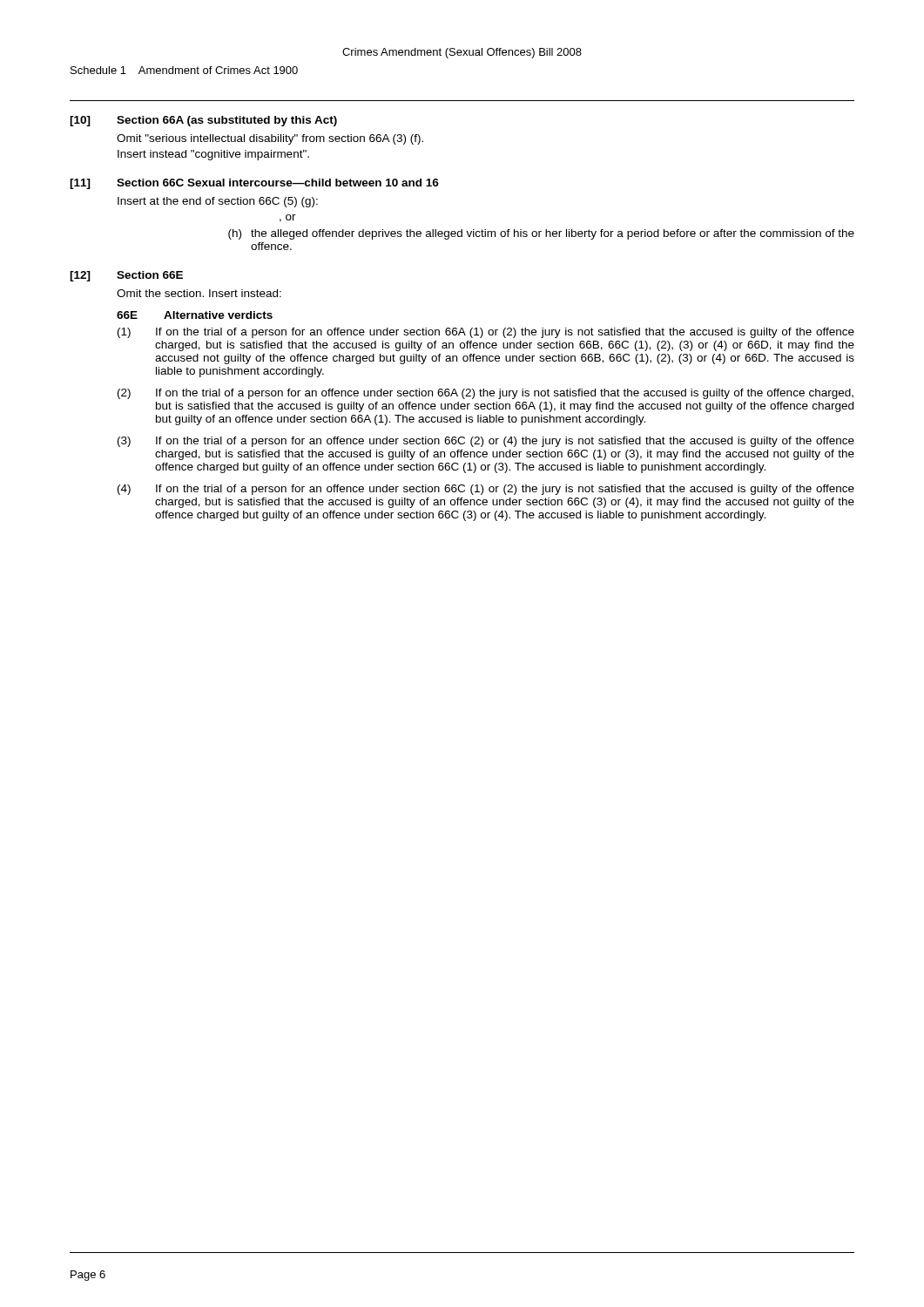Where is the section header that starts "[11] Section 66C Sexual"?
This screenshot has height=1307, width=924.
254,183
